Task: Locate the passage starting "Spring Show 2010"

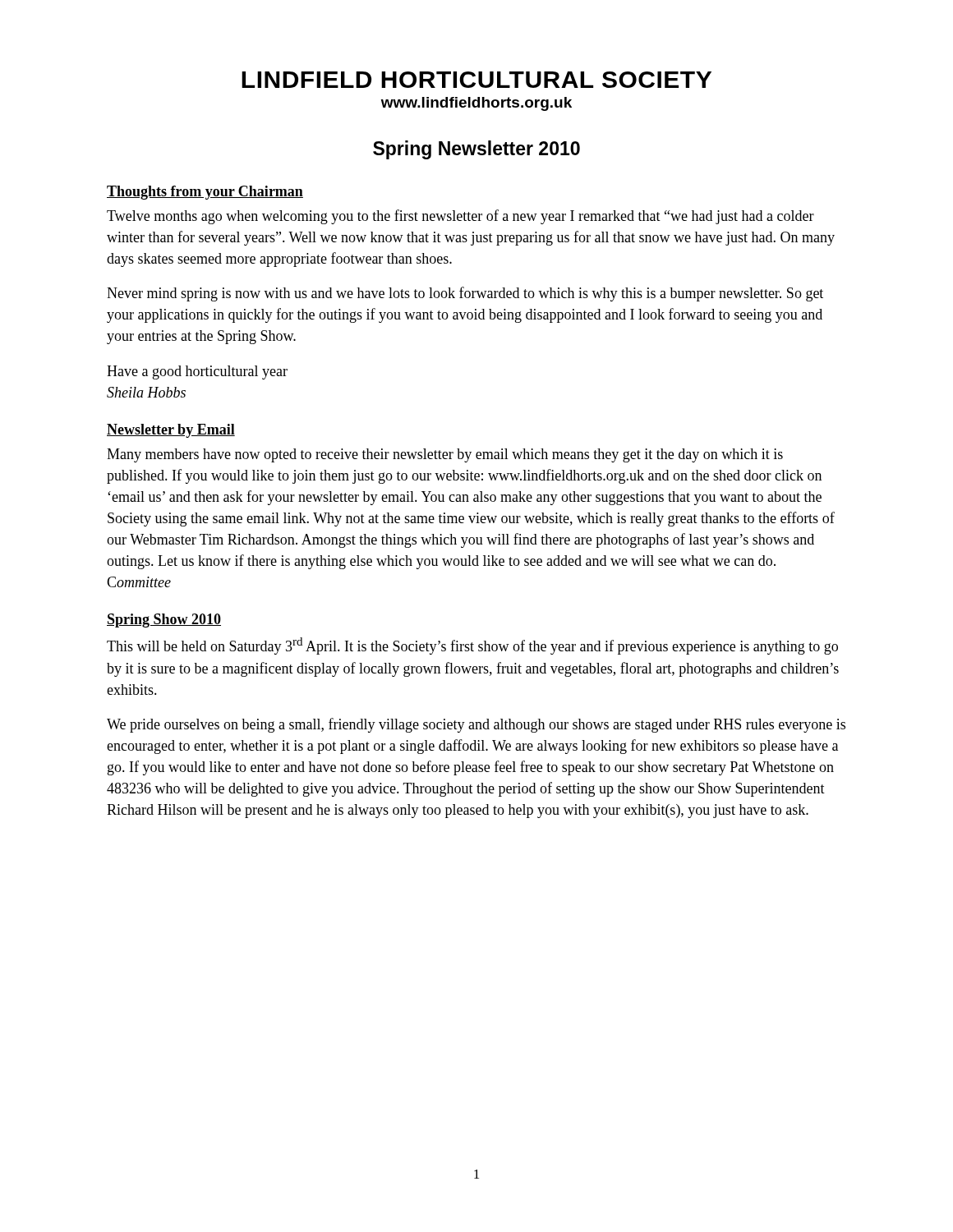Action: click(164, 620)
